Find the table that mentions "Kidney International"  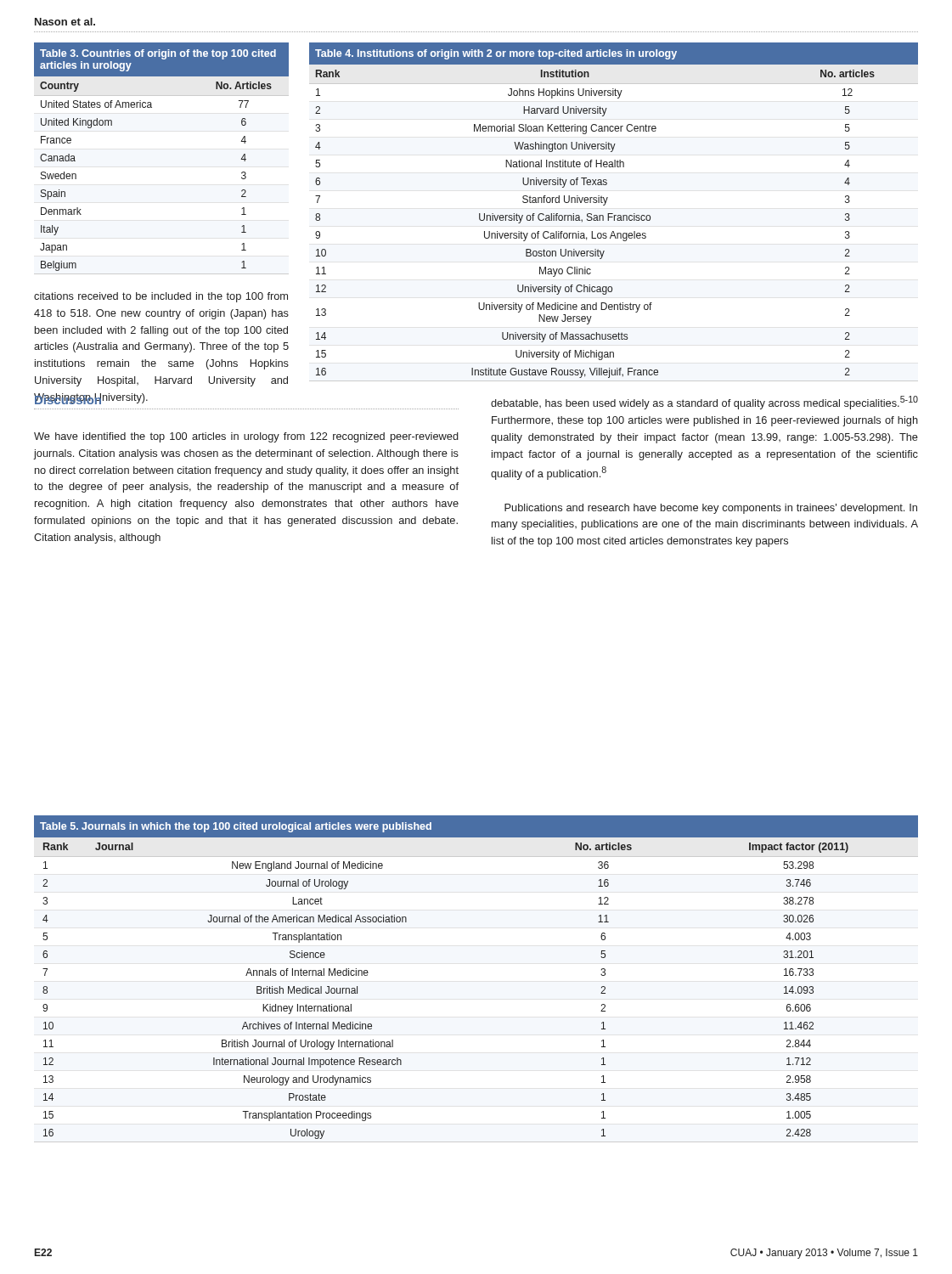click(x=476, y=979)
